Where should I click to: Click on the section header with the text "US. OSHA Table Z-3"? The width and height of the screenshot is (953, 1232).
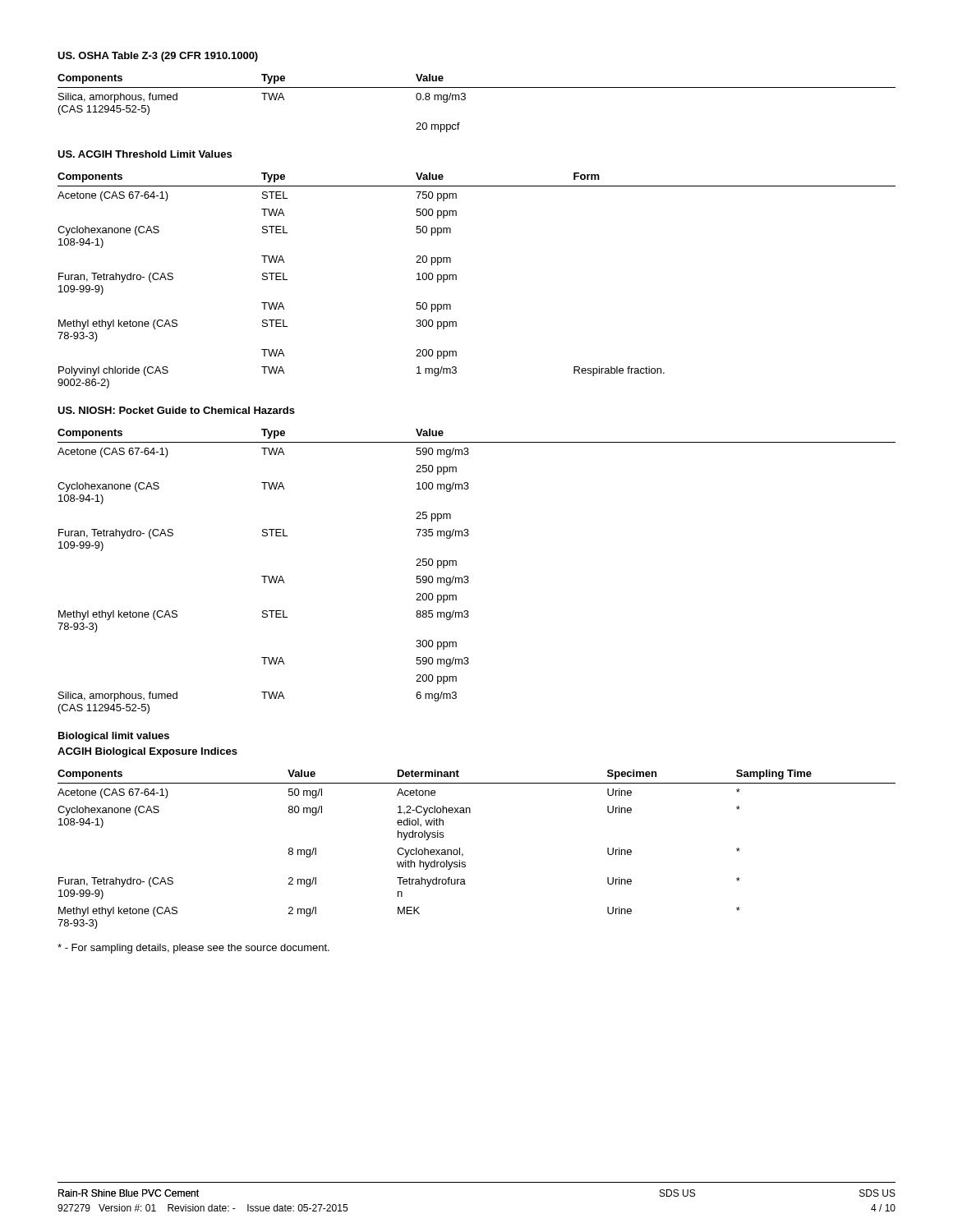[x=158, y=55]
